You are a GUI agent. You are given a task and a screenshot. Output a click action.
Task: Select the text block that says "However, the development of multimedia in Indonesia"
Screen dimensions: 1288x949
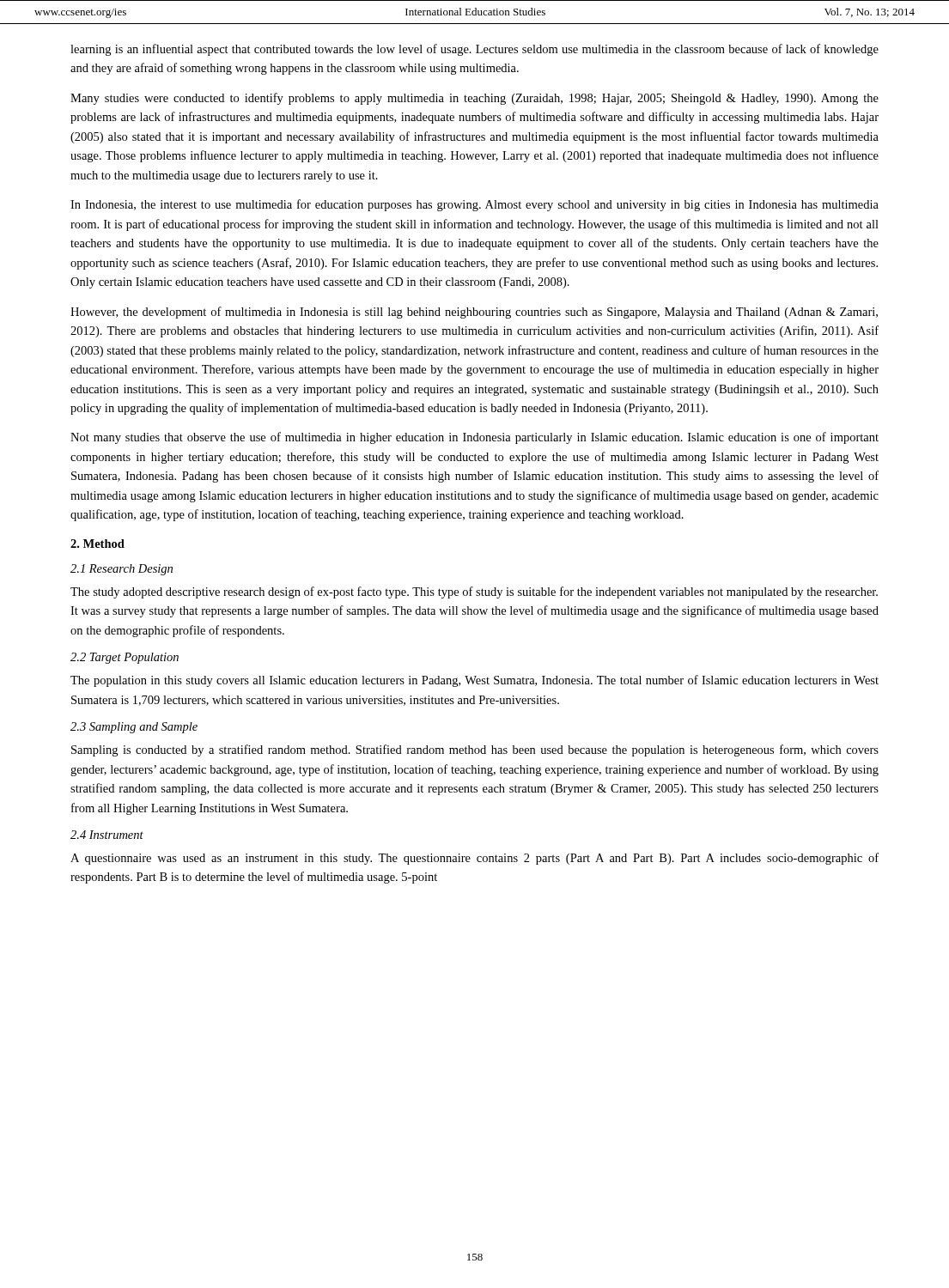(474, 360)
